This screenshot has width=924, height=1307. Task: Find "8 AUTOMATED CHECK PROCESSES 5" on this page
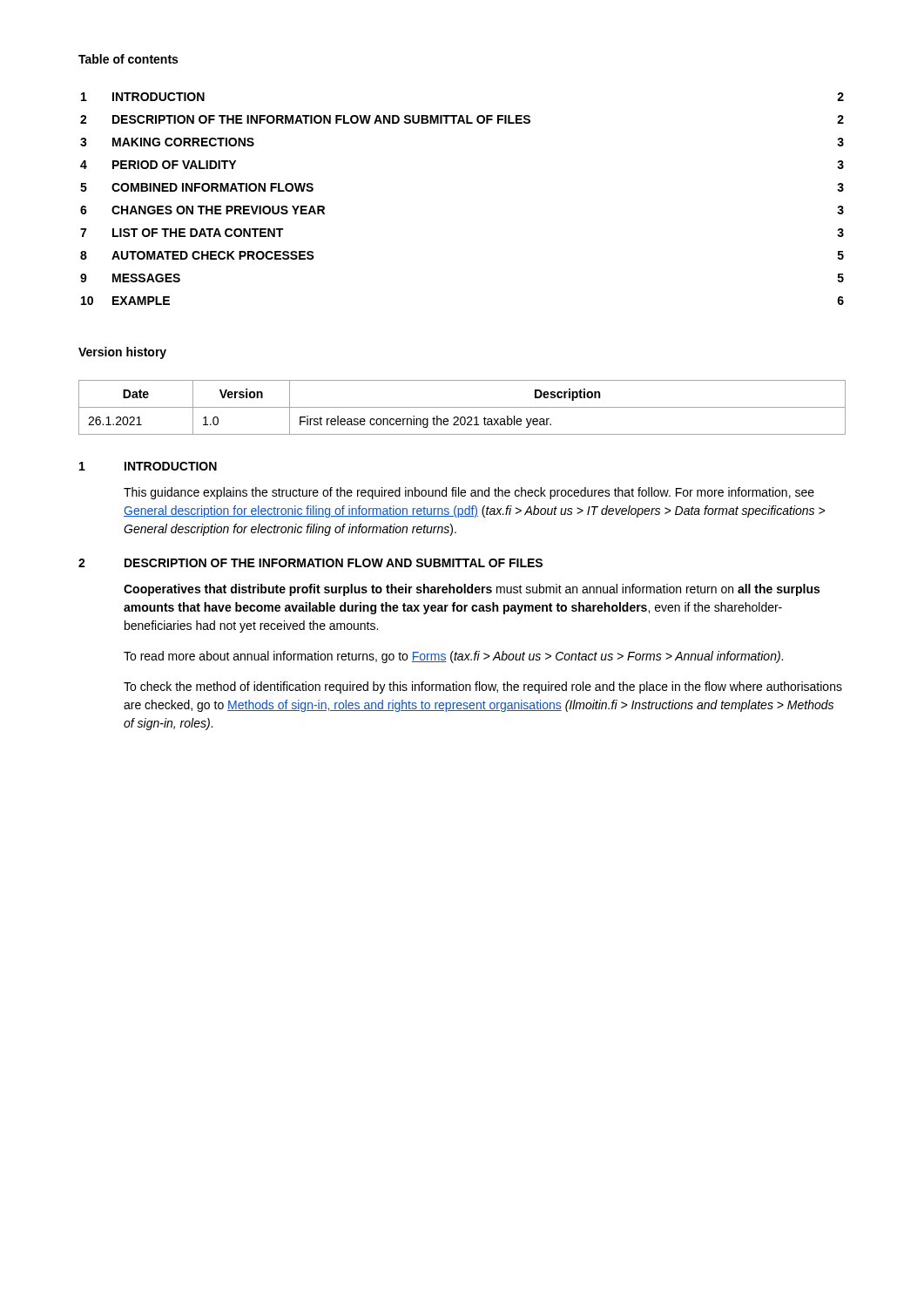pos(213,255)
